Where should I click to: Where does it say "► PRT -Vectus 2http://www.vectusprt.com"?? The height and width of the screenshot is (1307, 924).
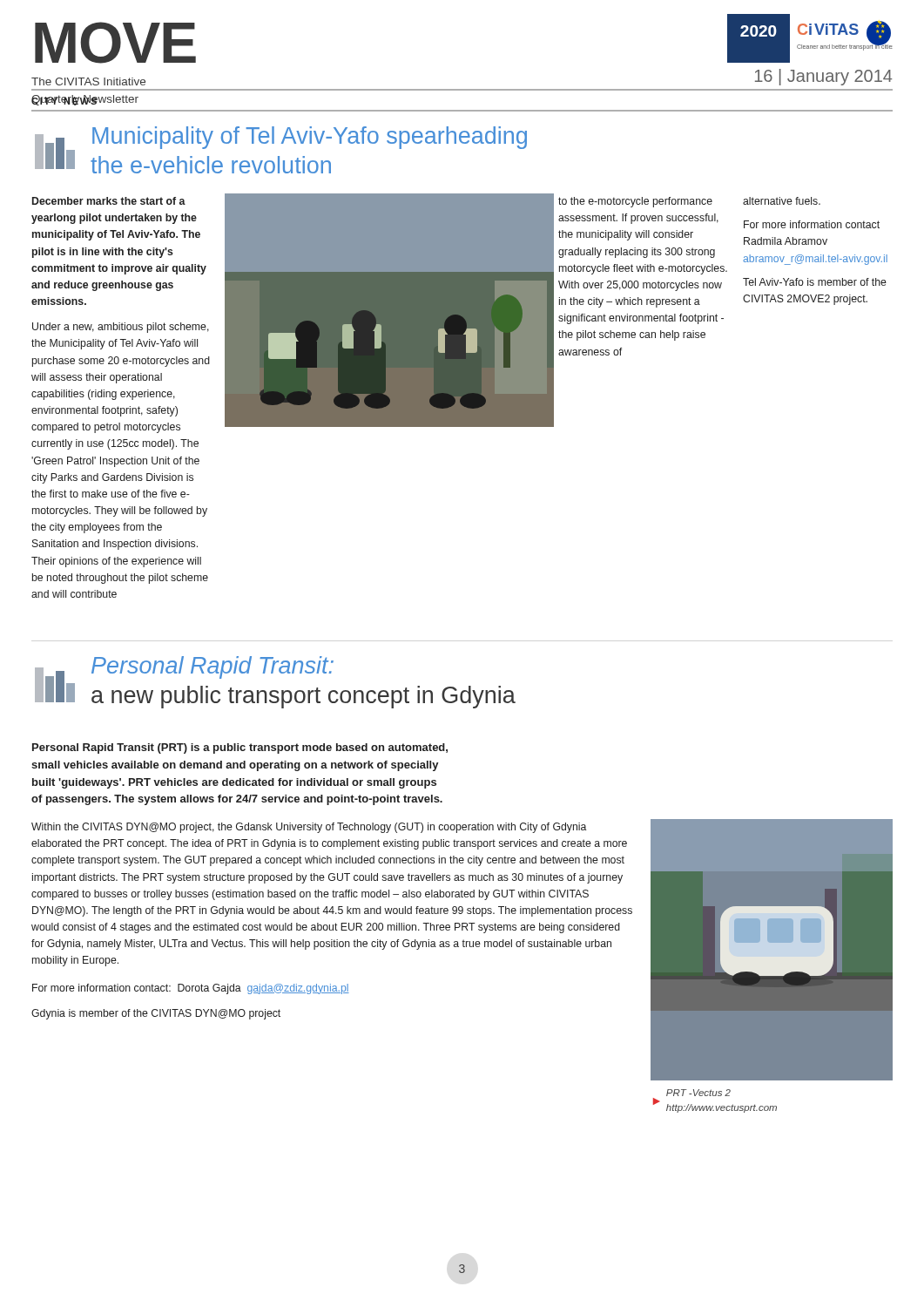[714, 1101]
